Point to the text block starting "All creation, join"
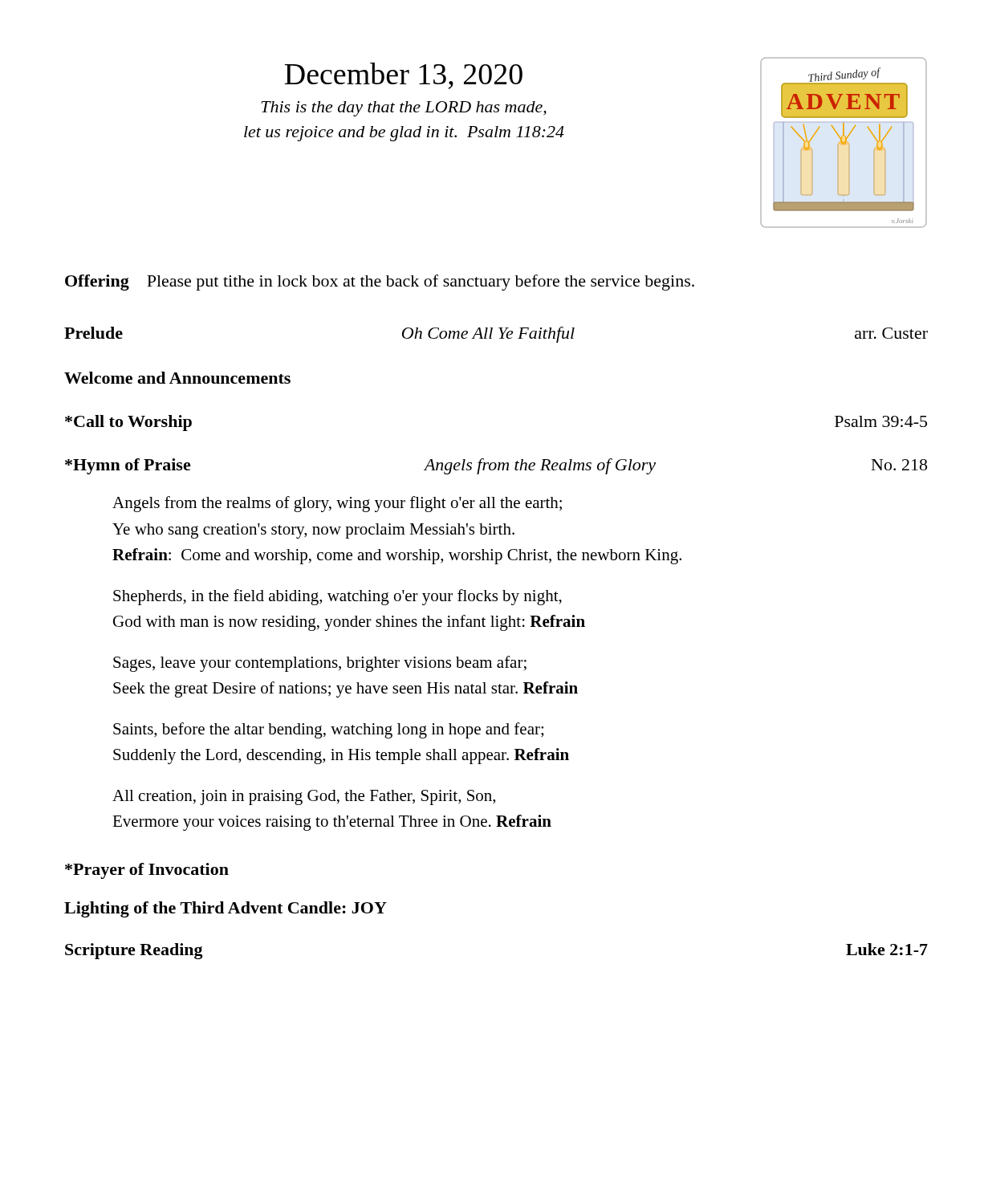 332,808
